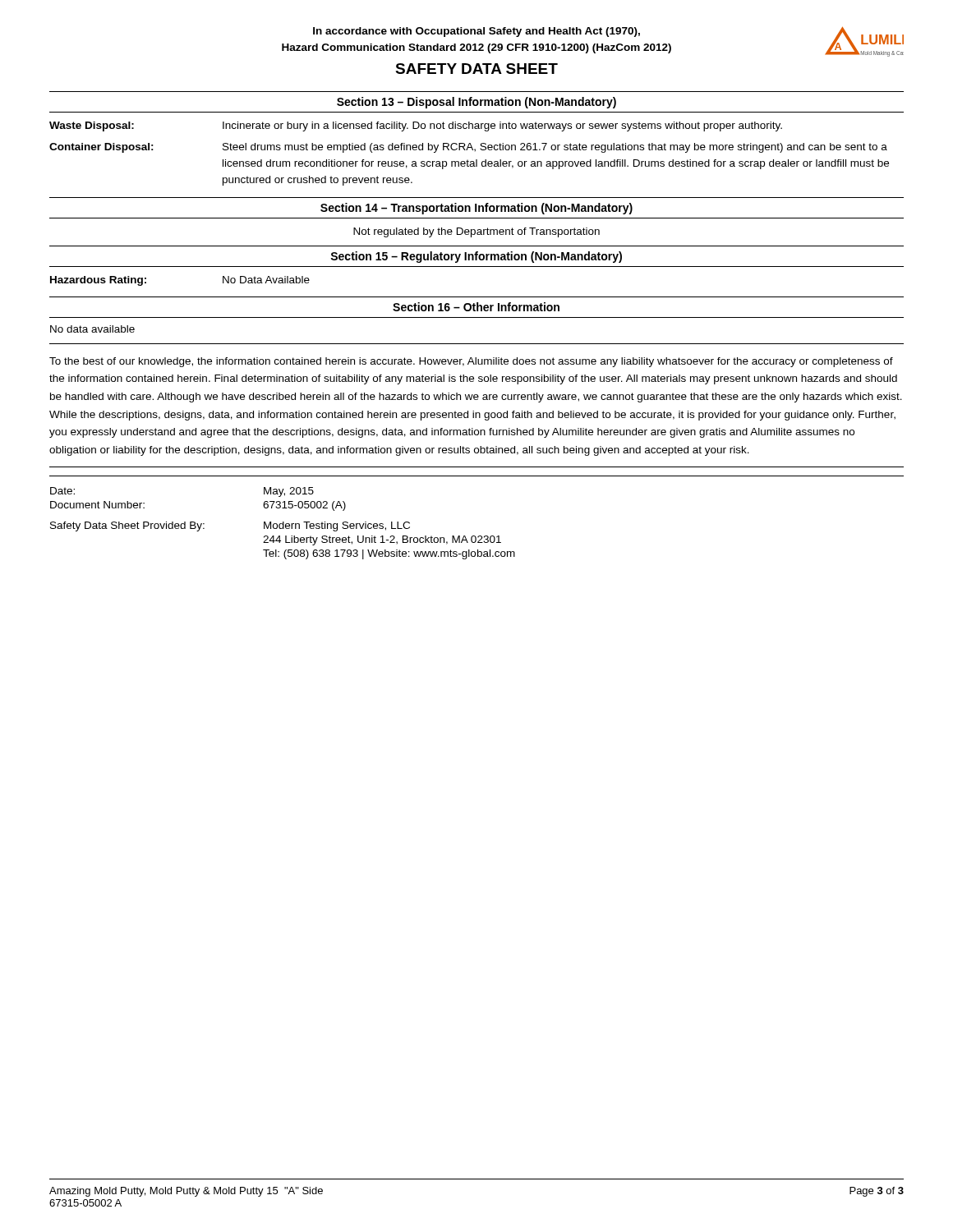Locate the text block starting "Section 16 – Other"

pyautogui.click(x=476, y=307)
